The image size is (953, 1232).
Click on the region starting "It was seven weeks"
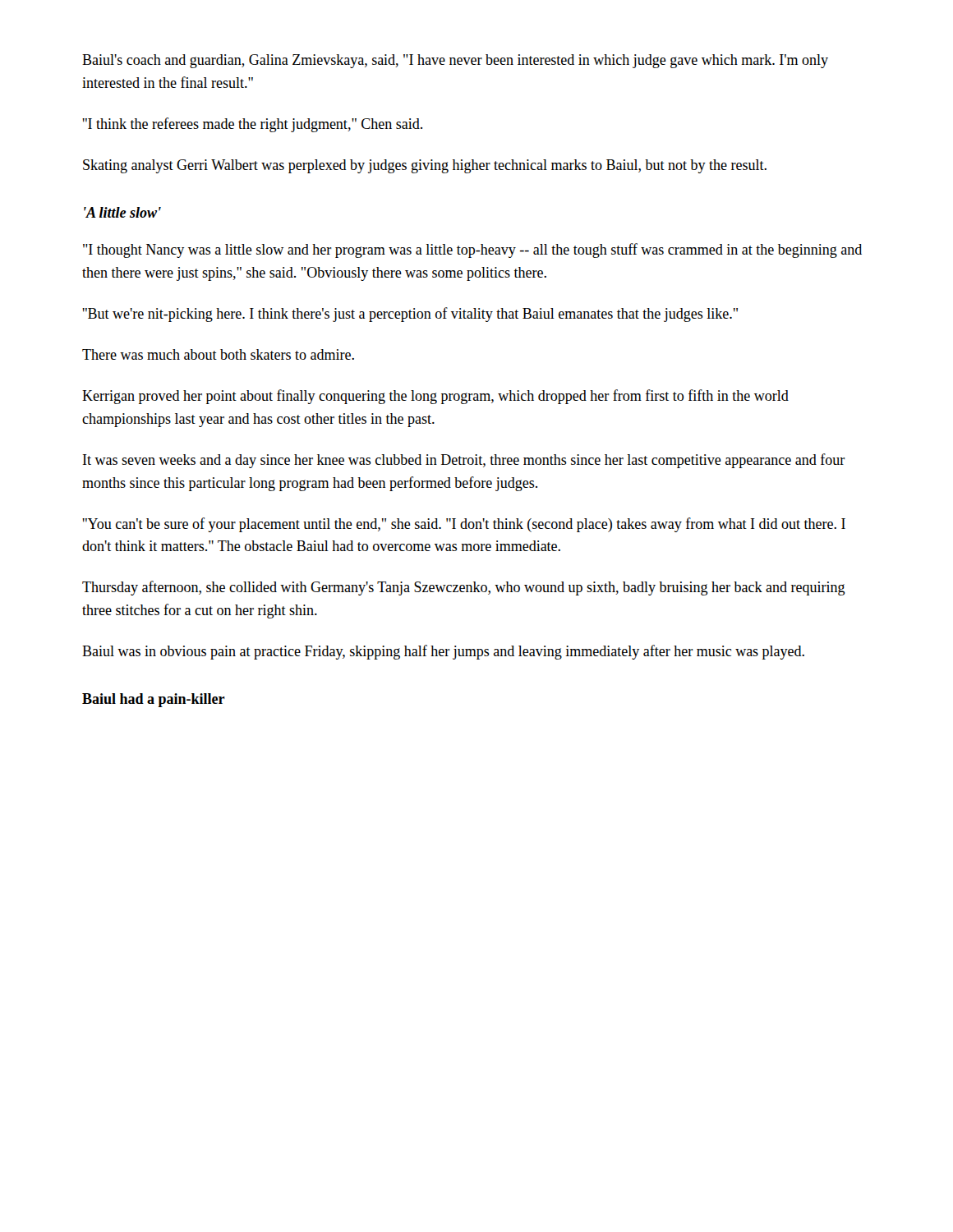[x=463, y=471]
